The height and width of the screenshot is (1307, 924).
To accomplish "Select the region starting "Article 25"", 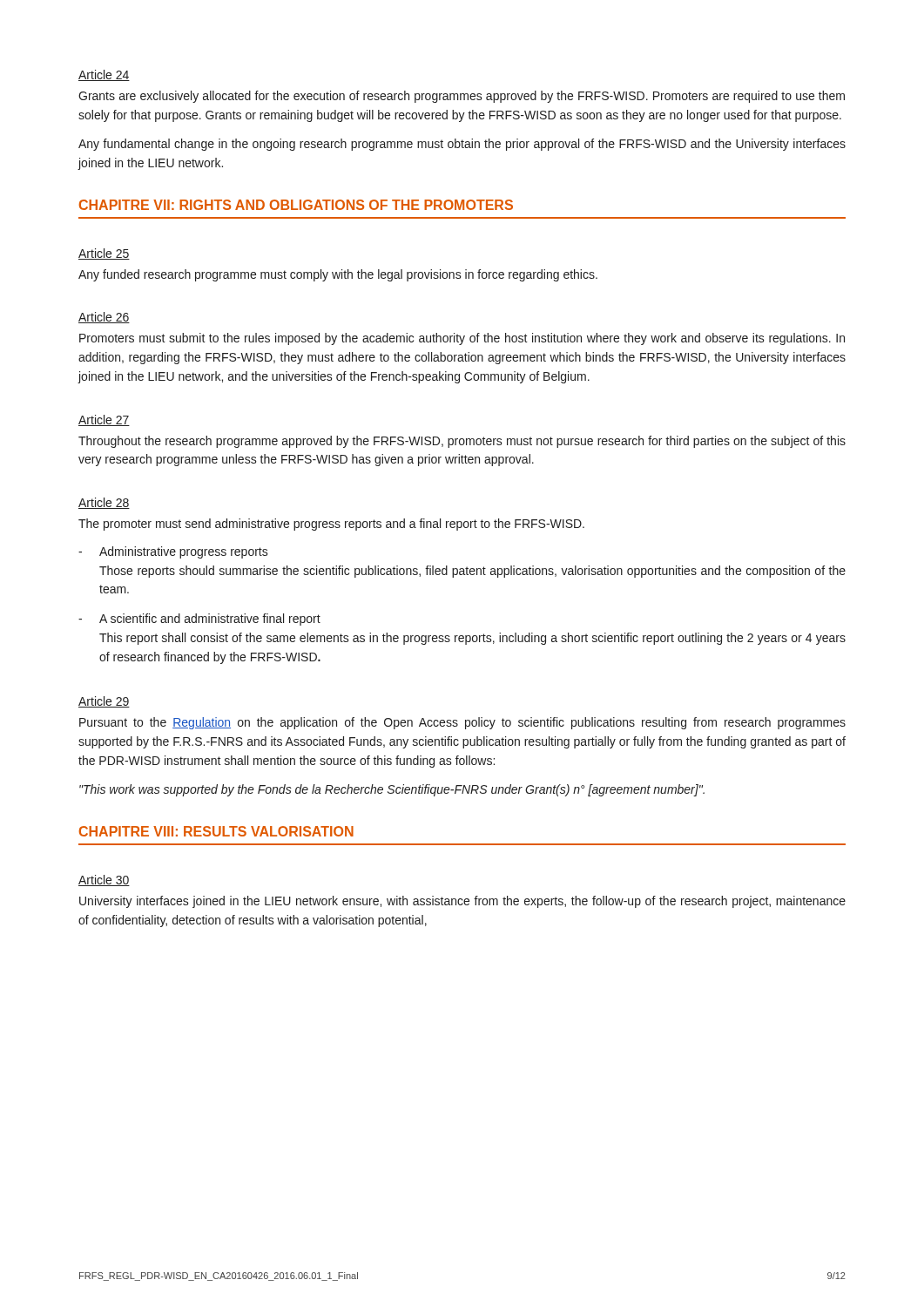I will point(104,253).
